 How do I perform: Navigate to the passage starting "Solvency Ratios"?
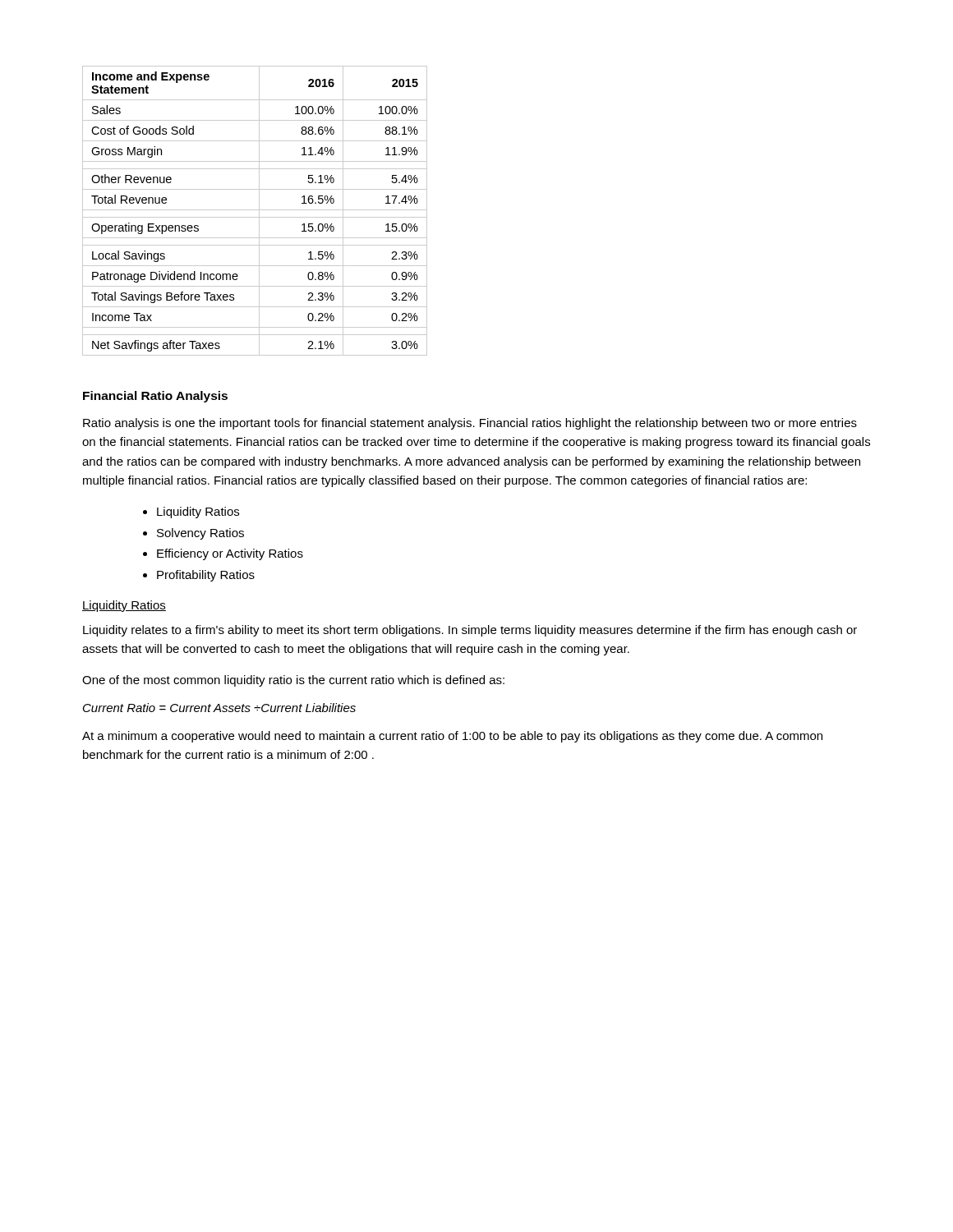(200, 532)
